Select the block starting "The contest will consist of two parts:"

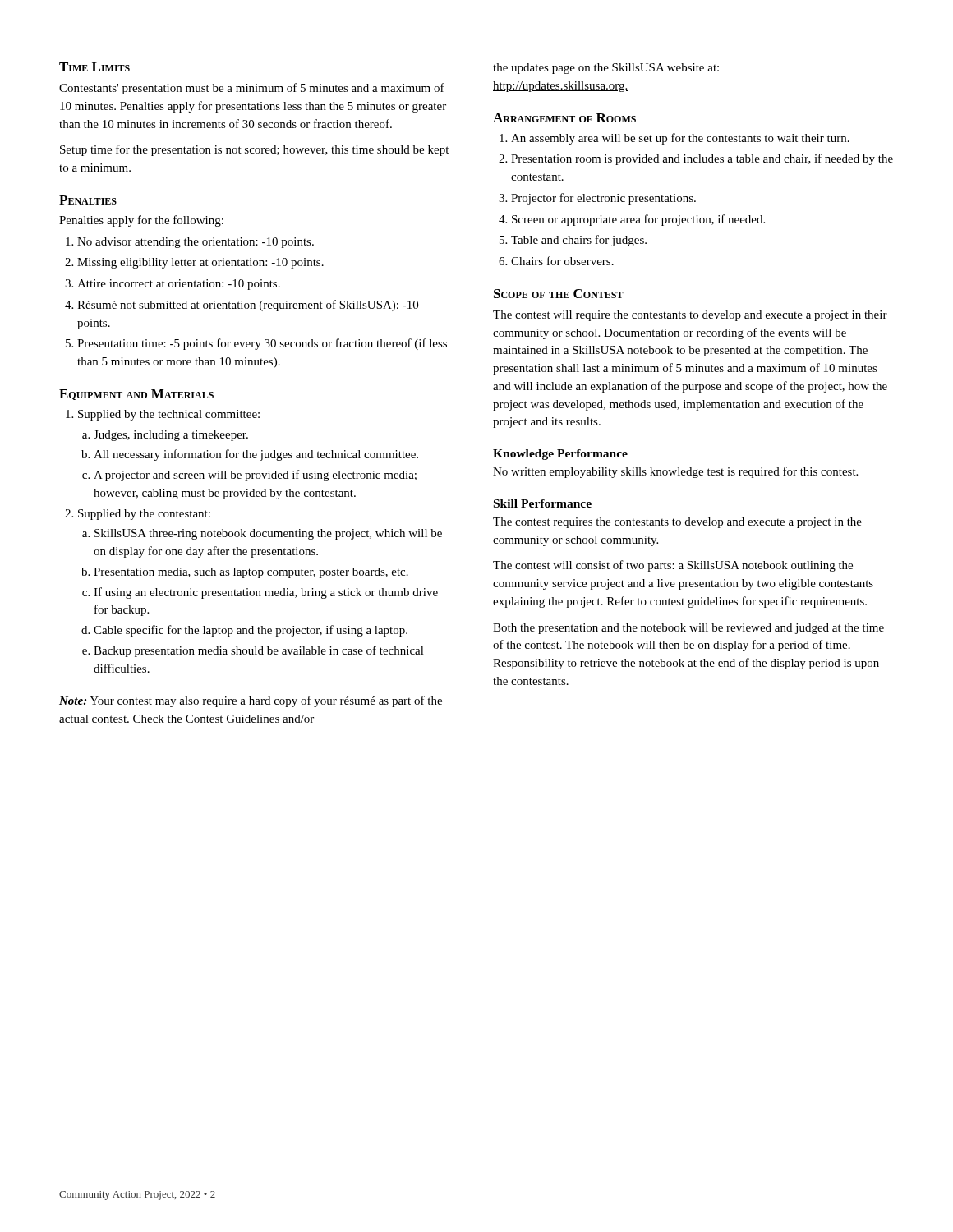coord(683,583)
